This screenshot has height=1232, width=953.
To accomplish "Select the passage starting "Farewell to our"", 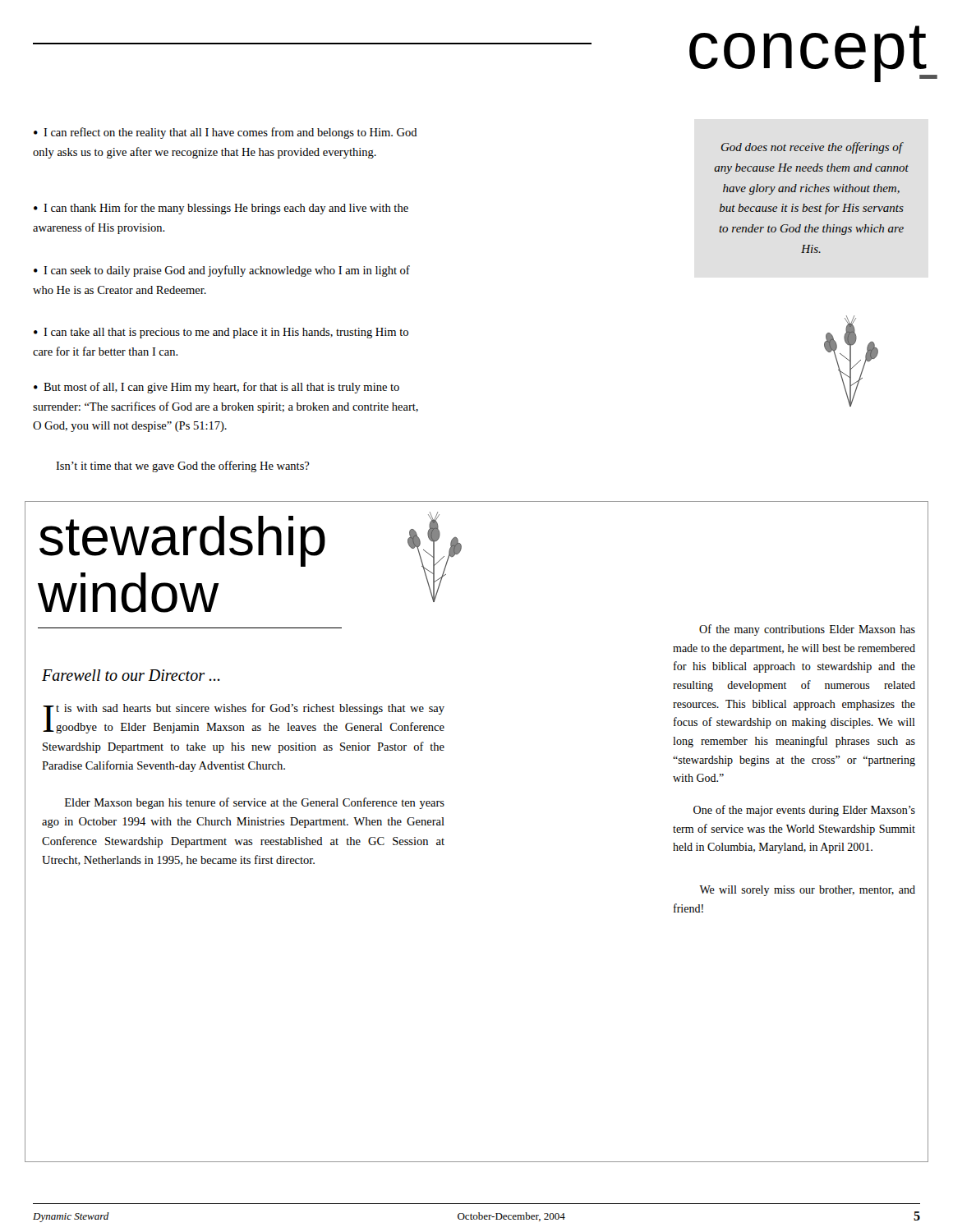I will coord(131,675).
